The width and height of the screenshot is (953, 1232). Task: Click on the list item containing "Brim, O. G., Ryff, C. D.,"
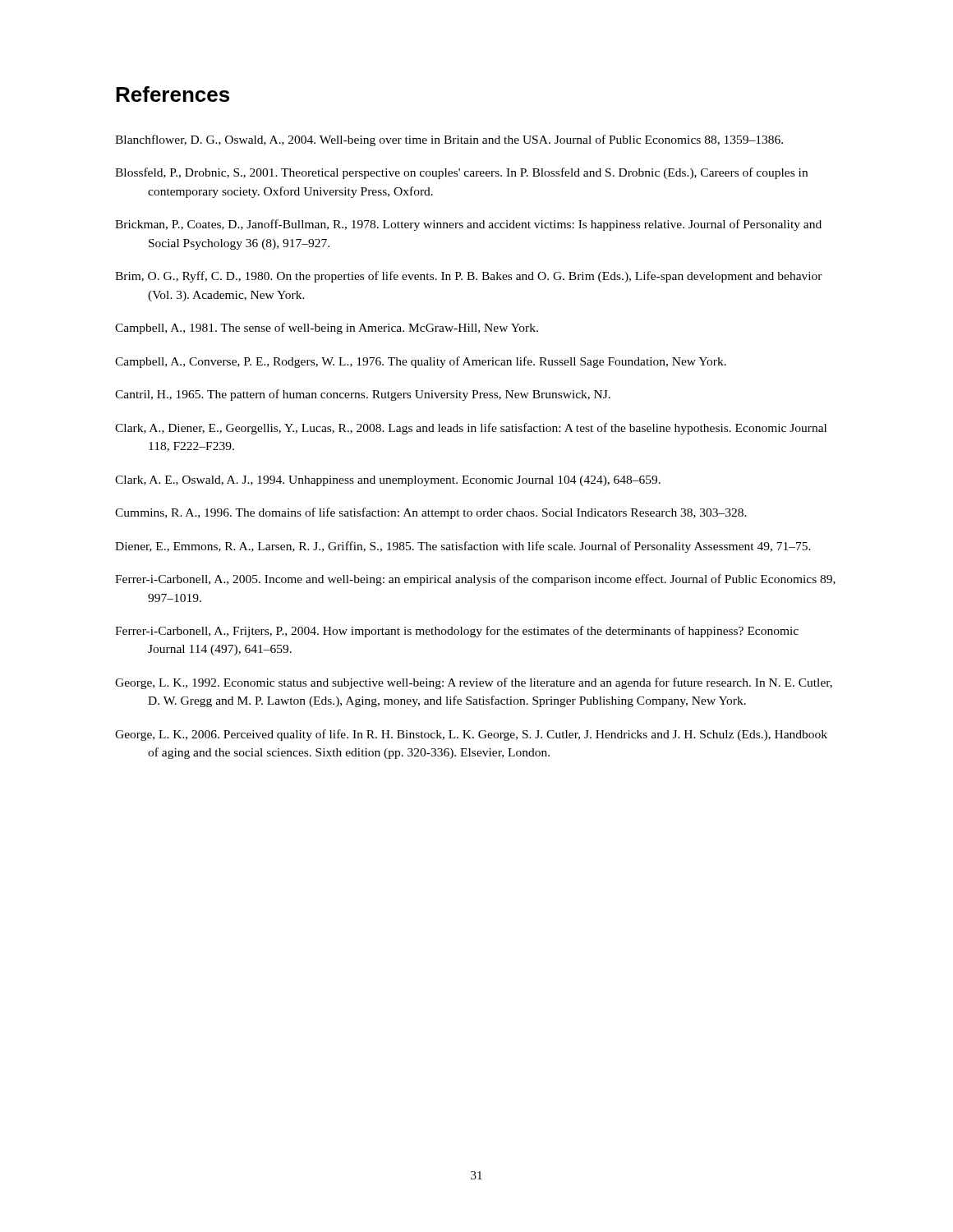point(468,285)
